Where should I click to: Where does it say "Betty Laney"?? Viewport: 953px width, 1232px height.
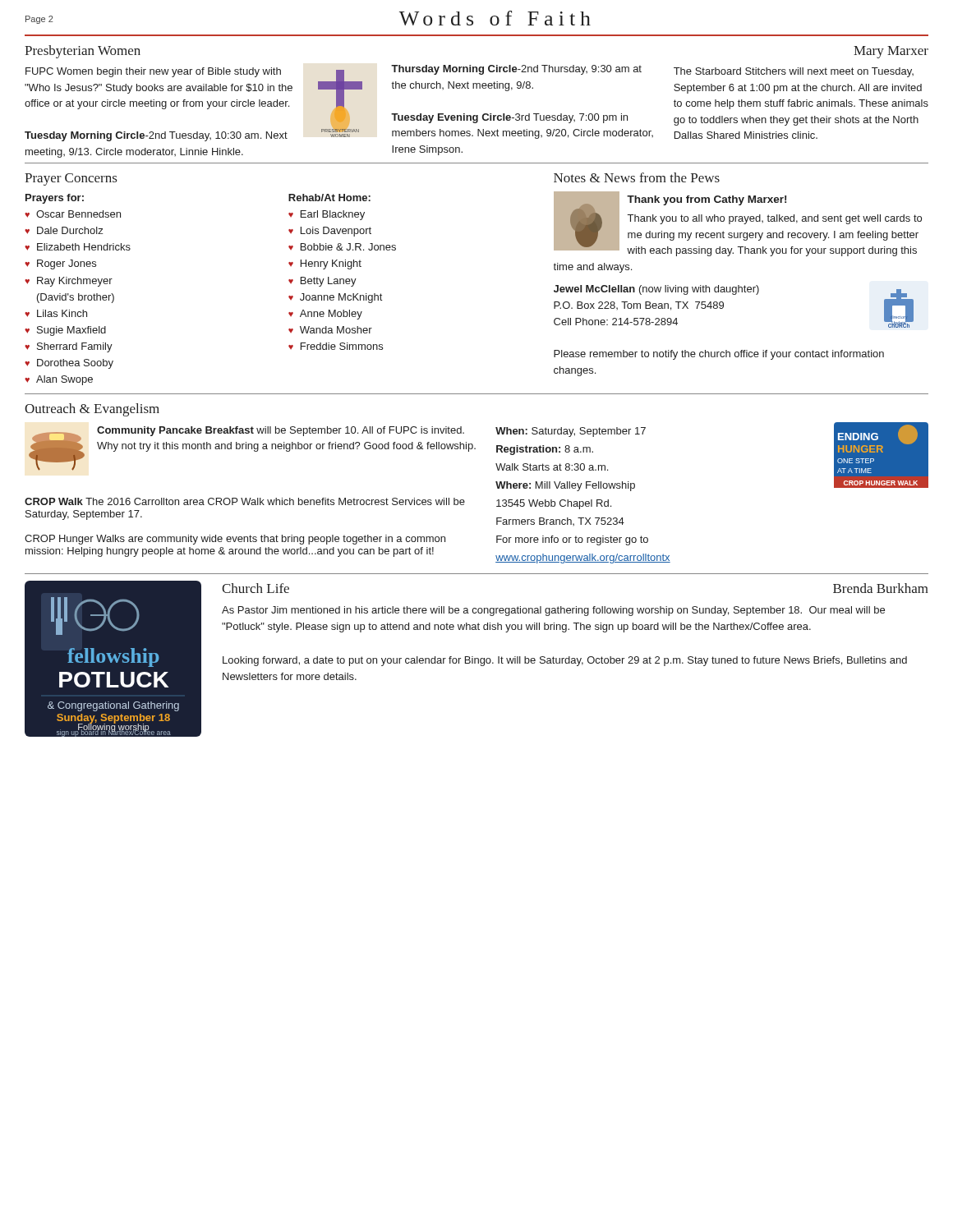(328, 280)
